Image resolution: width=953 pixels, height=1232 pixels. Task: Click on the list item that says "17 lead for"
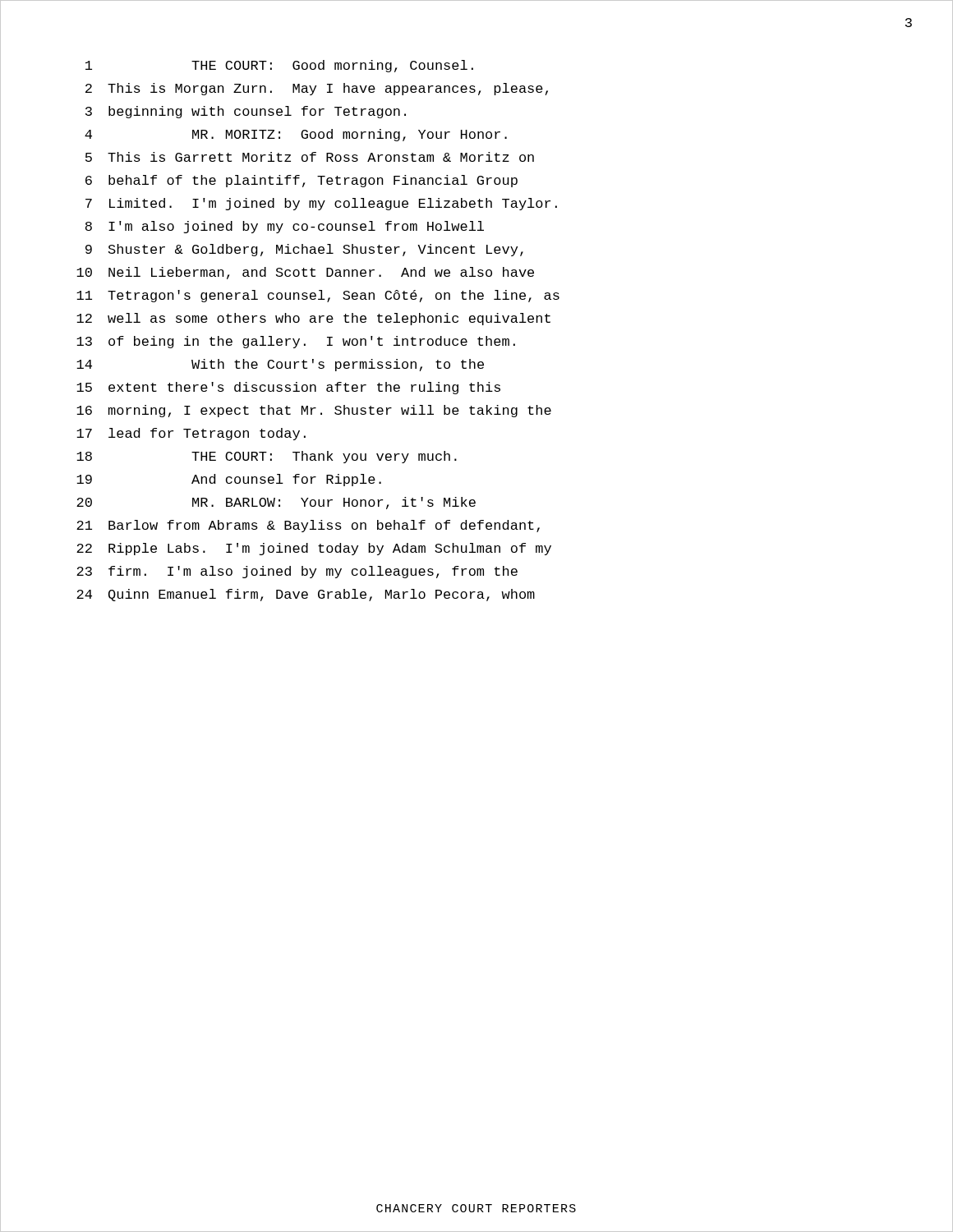coord(191,434)
